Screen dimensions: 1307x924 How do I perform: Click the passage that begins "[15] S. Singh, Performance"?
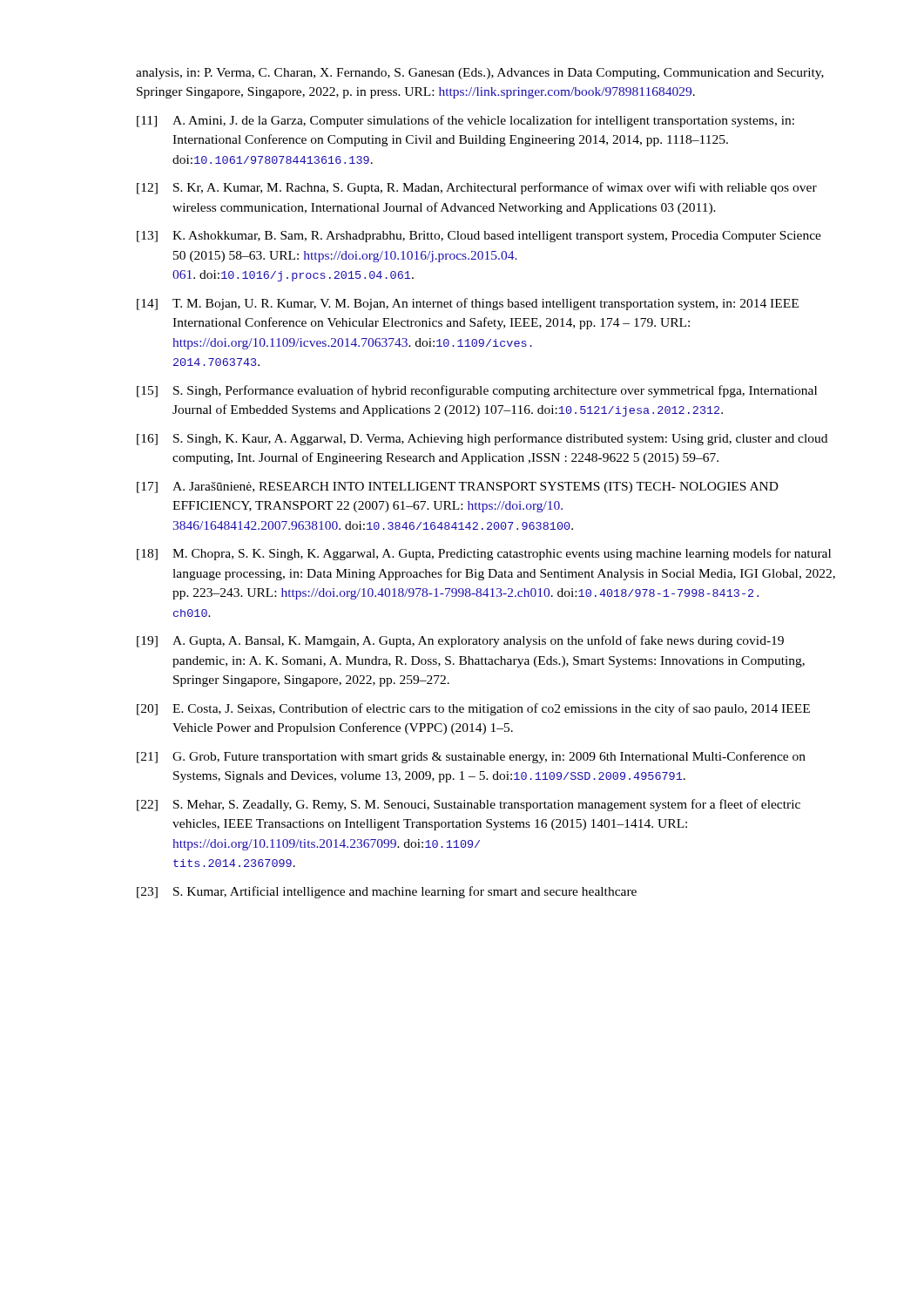pos(486,400)
